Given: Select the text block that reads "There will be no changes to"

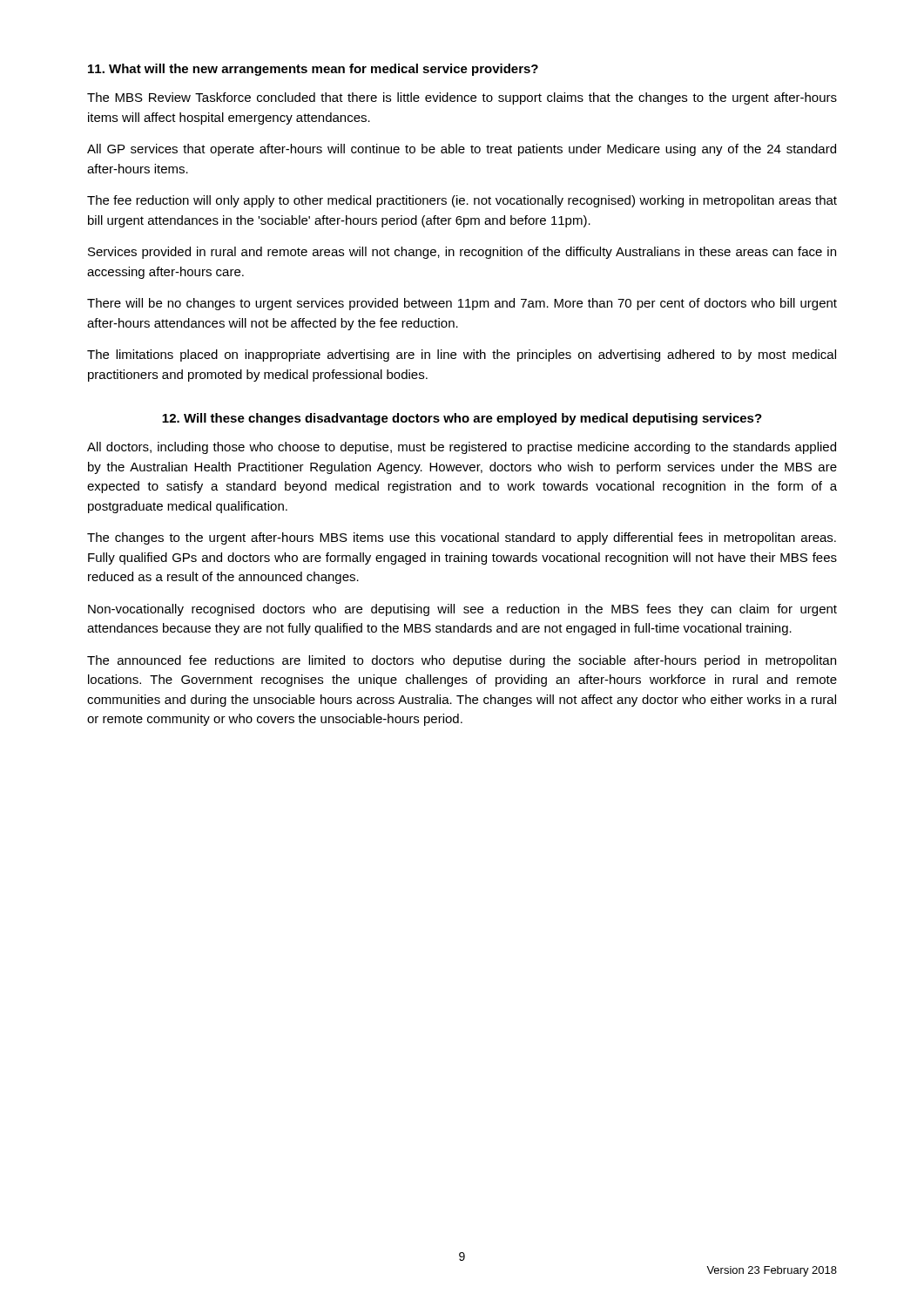Looking at the screenshot, I should click(x=462, y=313).
